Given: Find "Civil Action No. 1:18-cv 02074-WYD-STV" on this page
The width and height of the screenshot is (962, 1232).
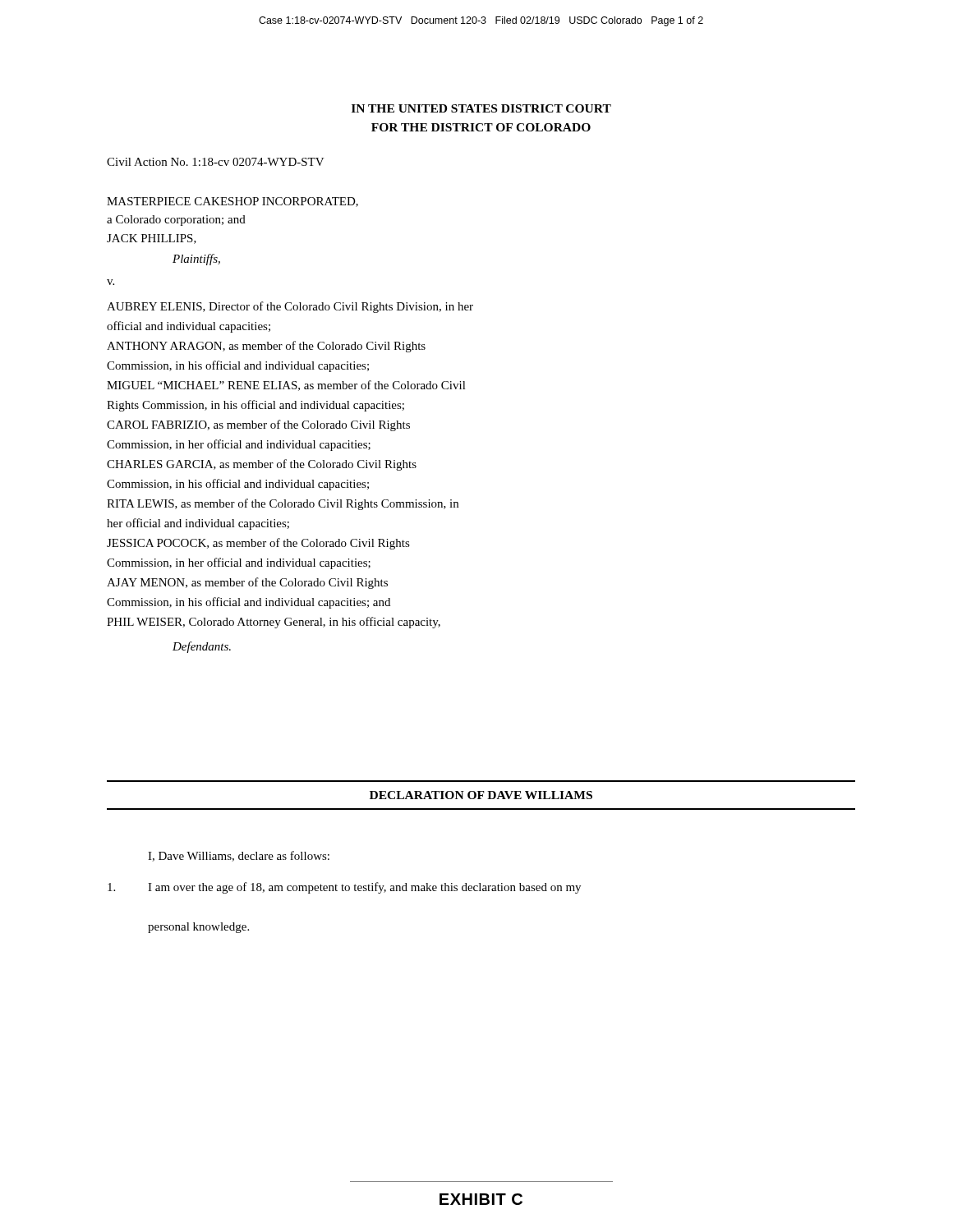Looking at the screenshot, I should tap(215, 161).
